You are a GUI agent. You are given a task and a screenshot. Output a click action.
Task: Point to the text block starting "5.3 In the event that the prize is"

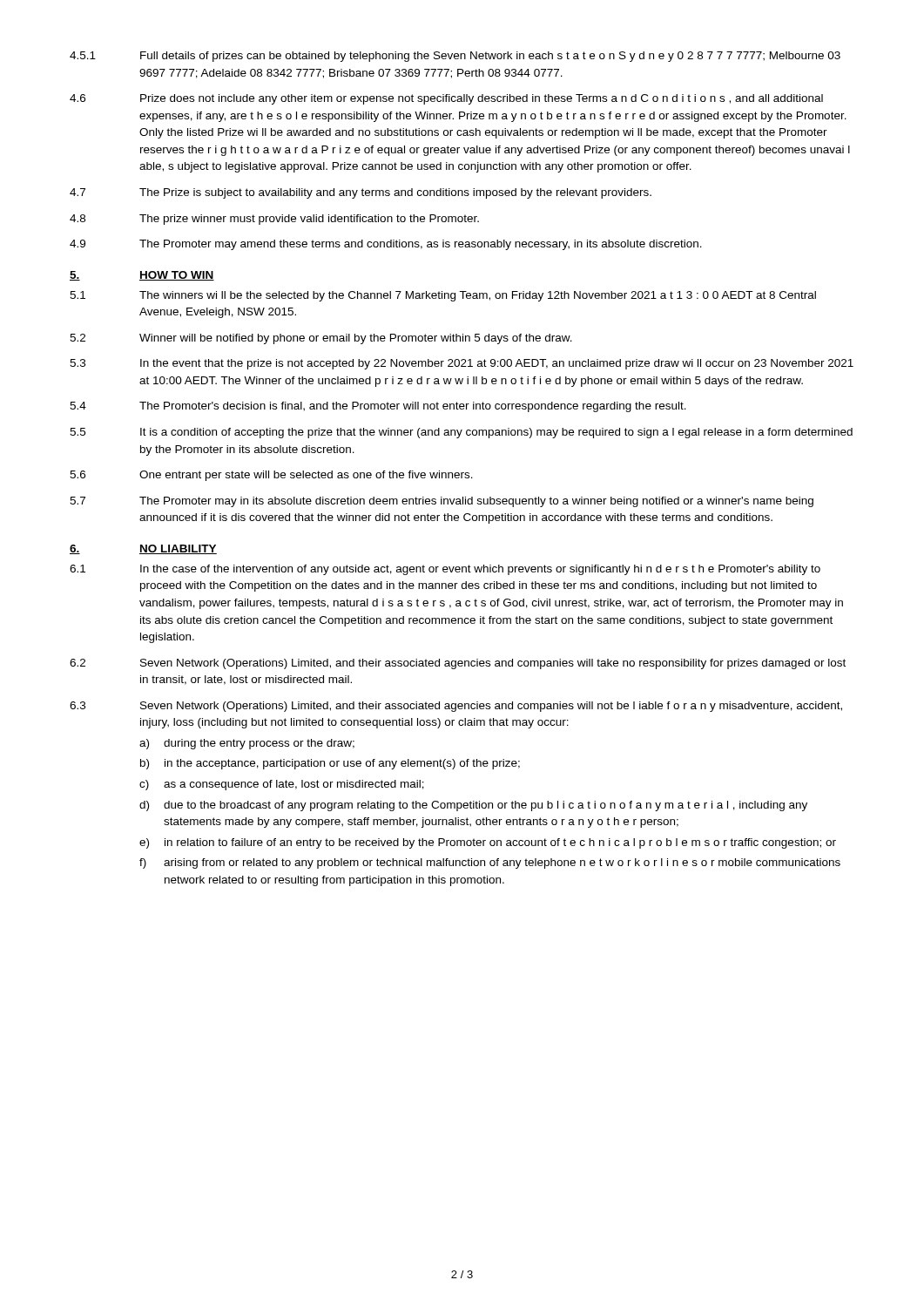462,372
